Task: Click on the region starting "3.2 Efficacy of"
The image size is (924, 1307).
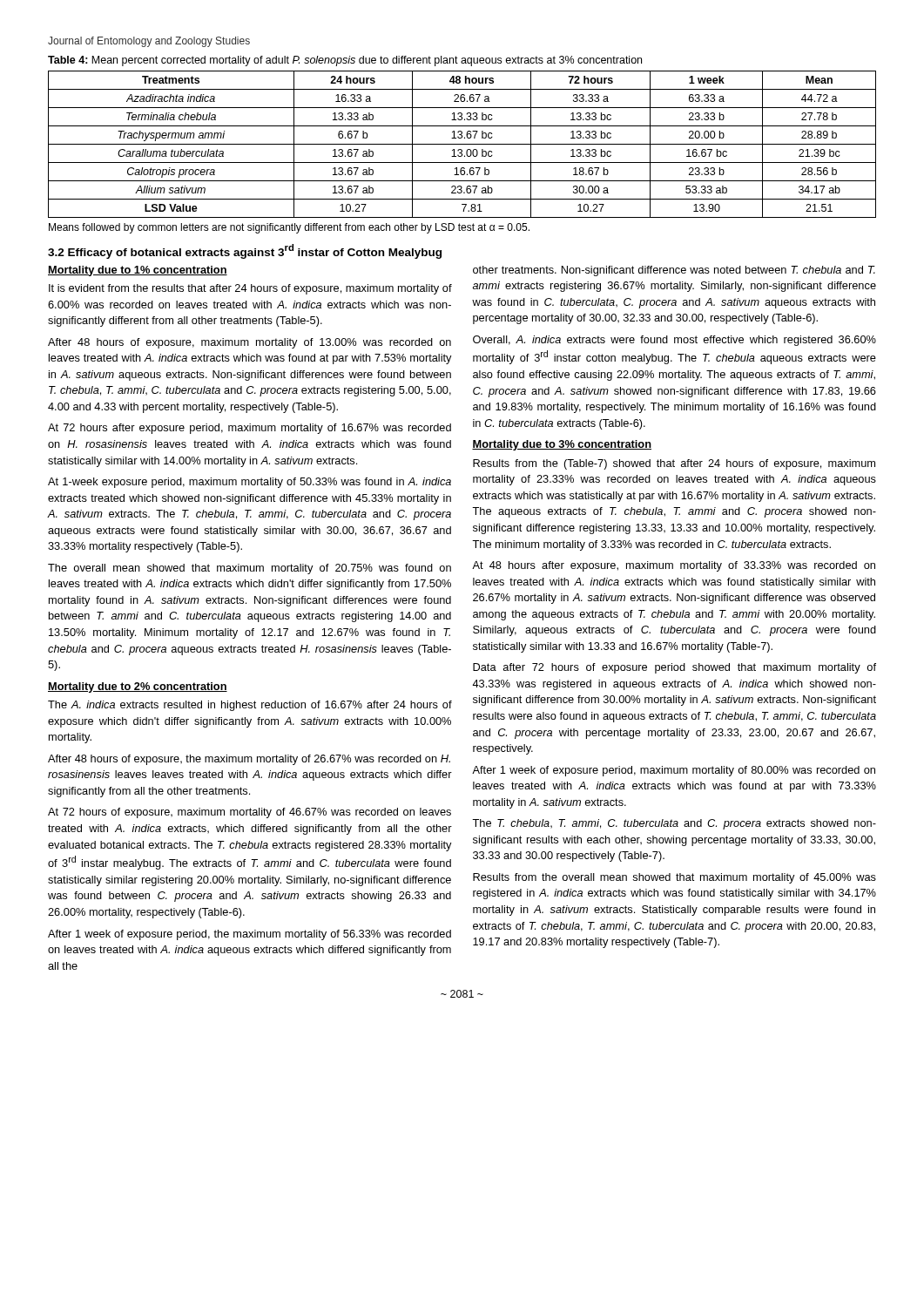Action: pos(245,250)
